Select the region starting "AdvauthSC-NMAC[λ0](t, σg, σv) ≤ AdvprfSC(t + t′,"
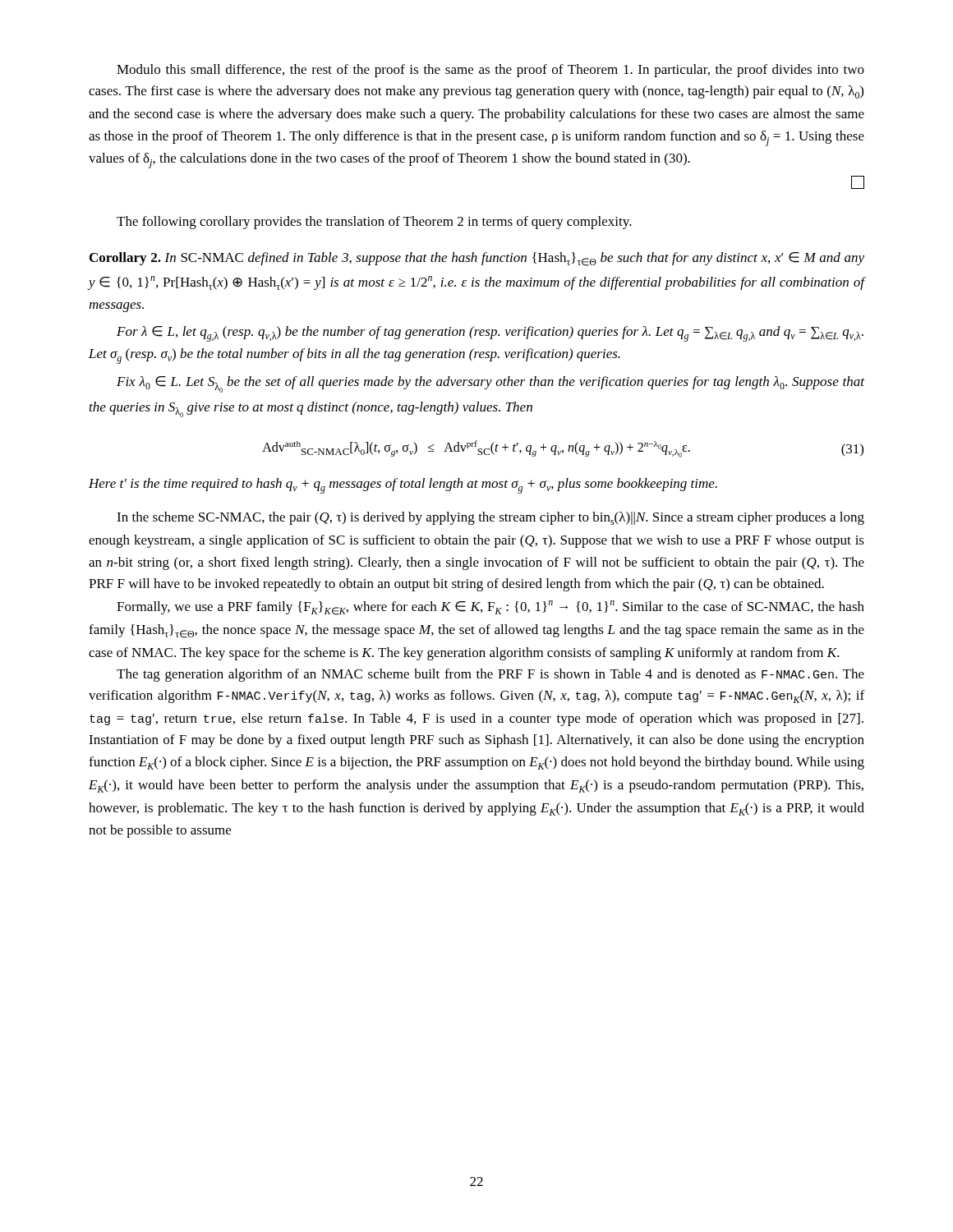953x1232 pixels. click(x=563, y=449)
